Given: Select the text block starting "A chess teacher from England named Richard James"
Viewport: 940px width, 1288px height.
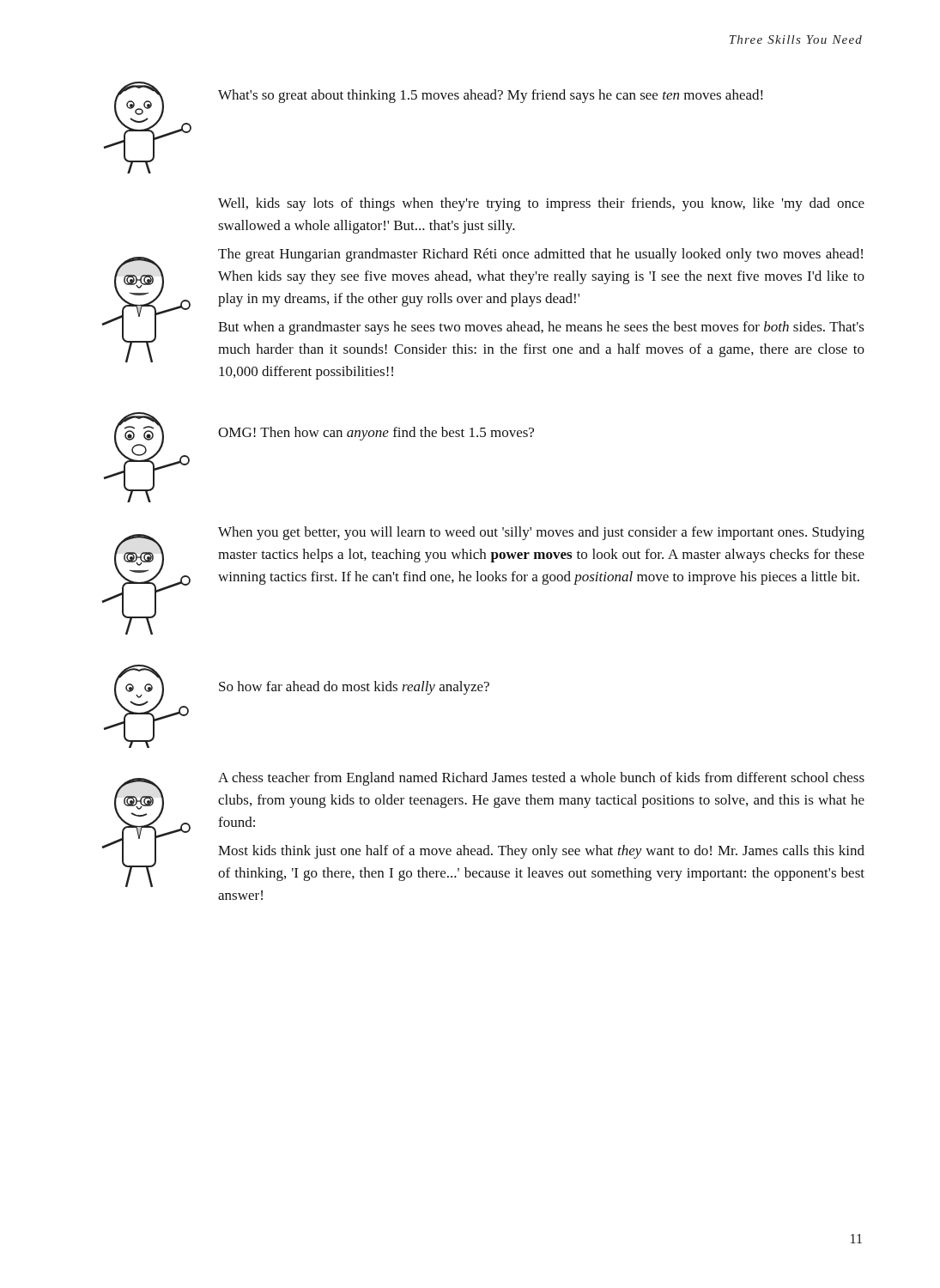Looking at the screenshot, I should pyautogui.click(x=541, y=837).
